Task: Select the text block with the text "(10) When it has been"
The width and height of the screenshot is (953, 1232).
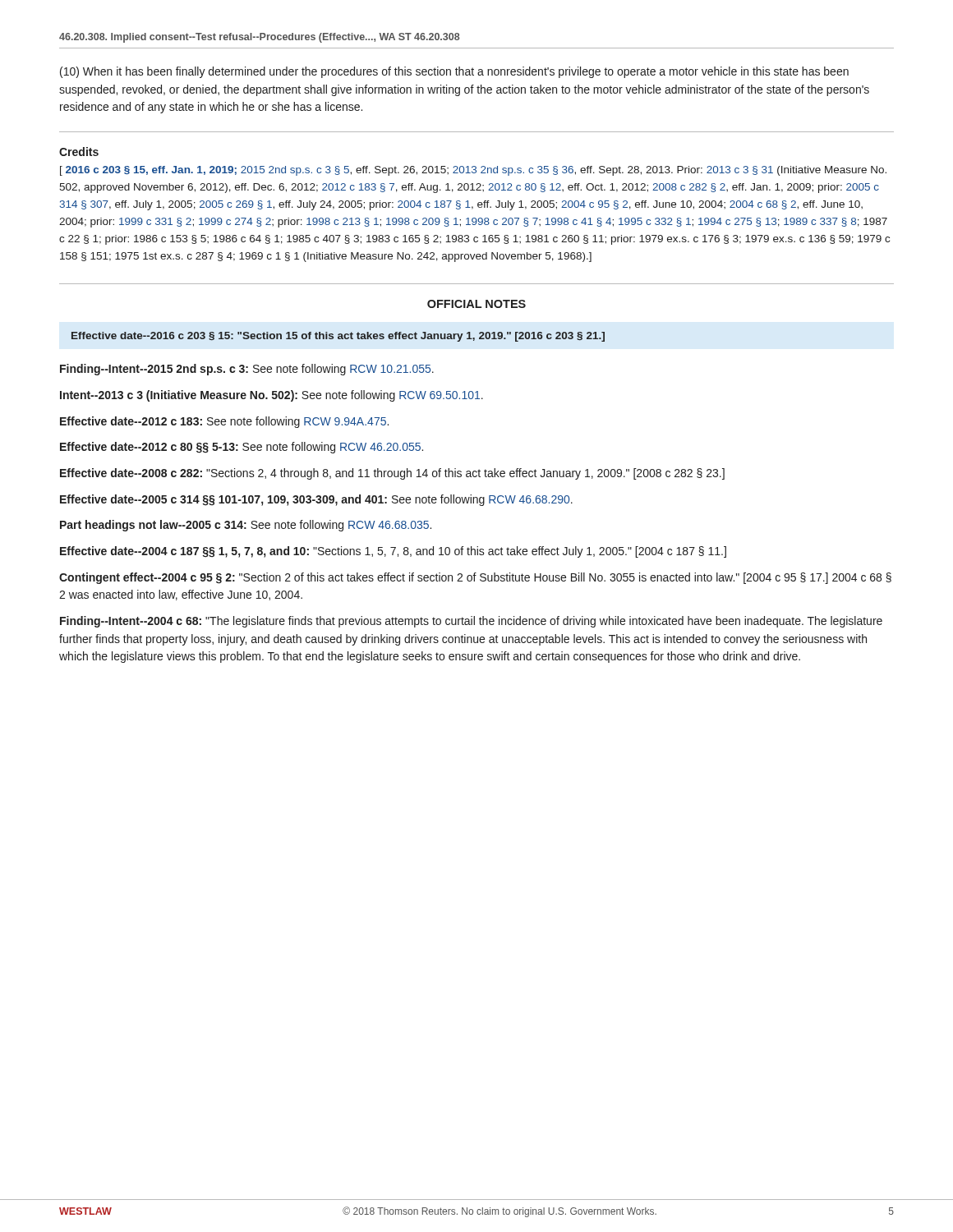Action: coord(464,89)
